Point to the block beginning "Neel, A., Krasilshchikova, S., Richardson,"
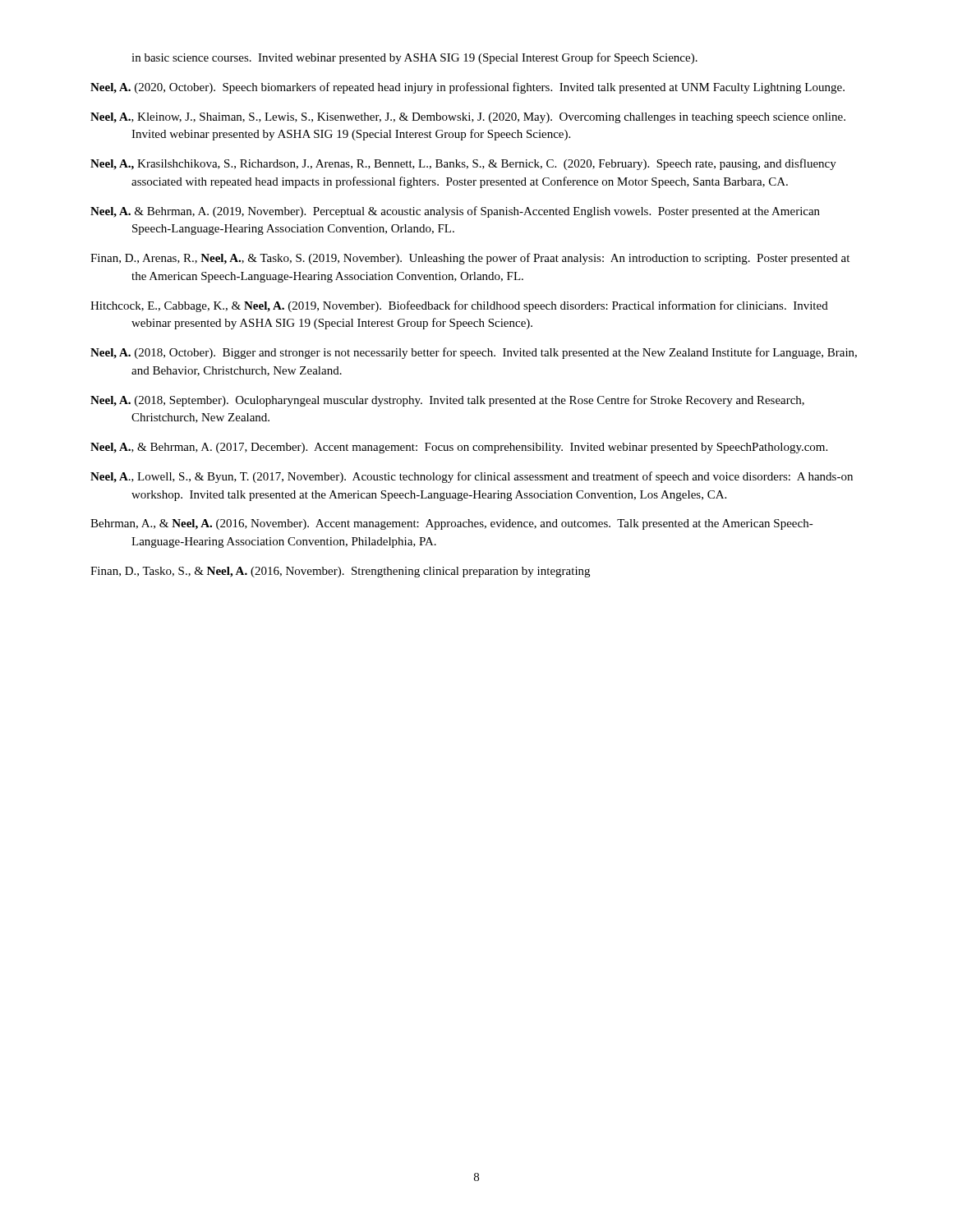The height and width of the screenshot is (1232, 953). click(x=463, y=172)
